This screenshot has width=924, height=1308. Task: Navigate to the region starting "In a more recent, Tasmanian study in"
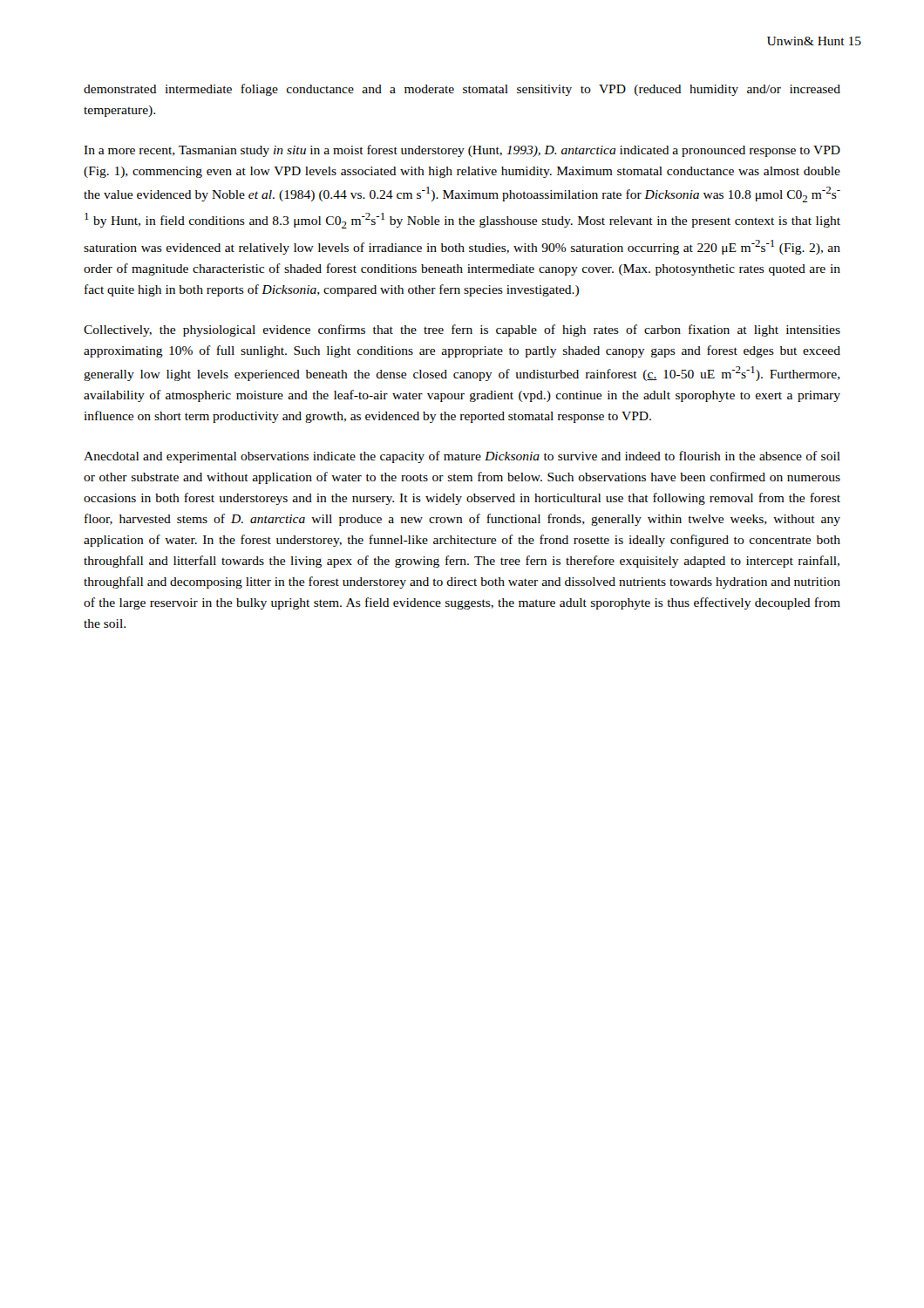[462, 219]
